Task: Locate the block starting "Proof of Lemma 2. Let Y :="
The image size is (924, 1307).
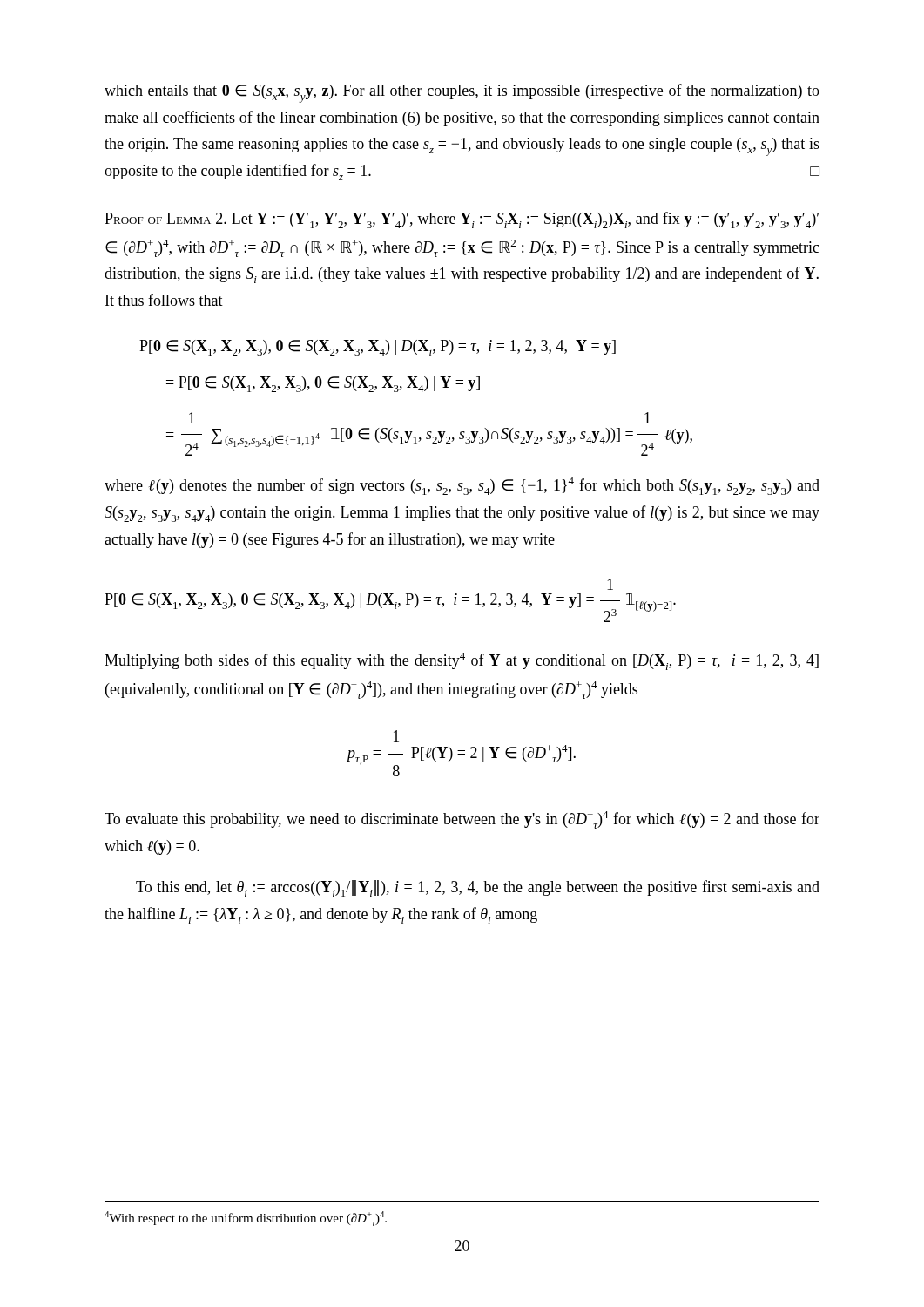Action: pyautogui.click(x=462, y=260)
